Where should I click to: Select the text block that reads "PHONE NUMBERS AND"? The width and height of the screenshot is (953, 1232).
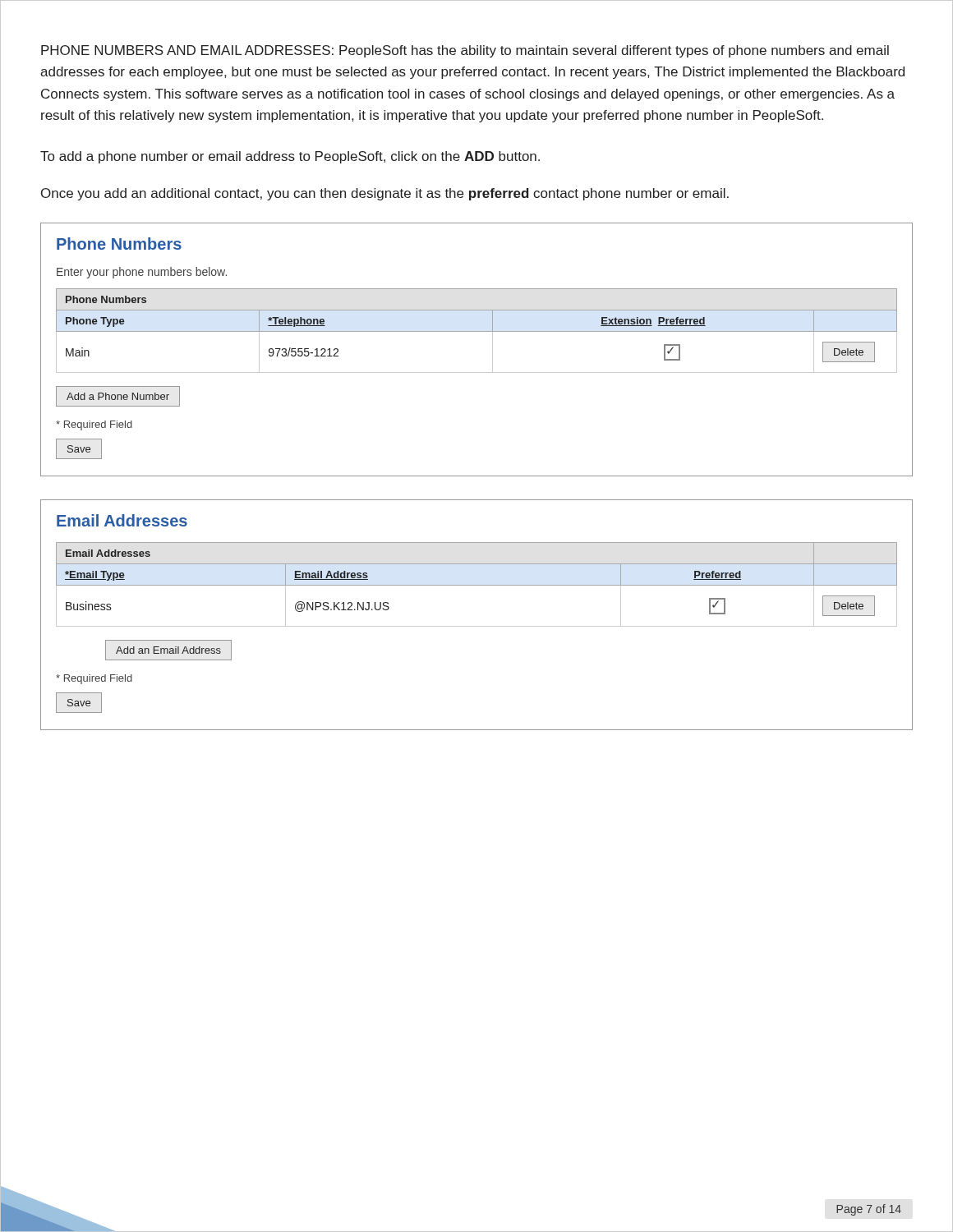point(473,83)
